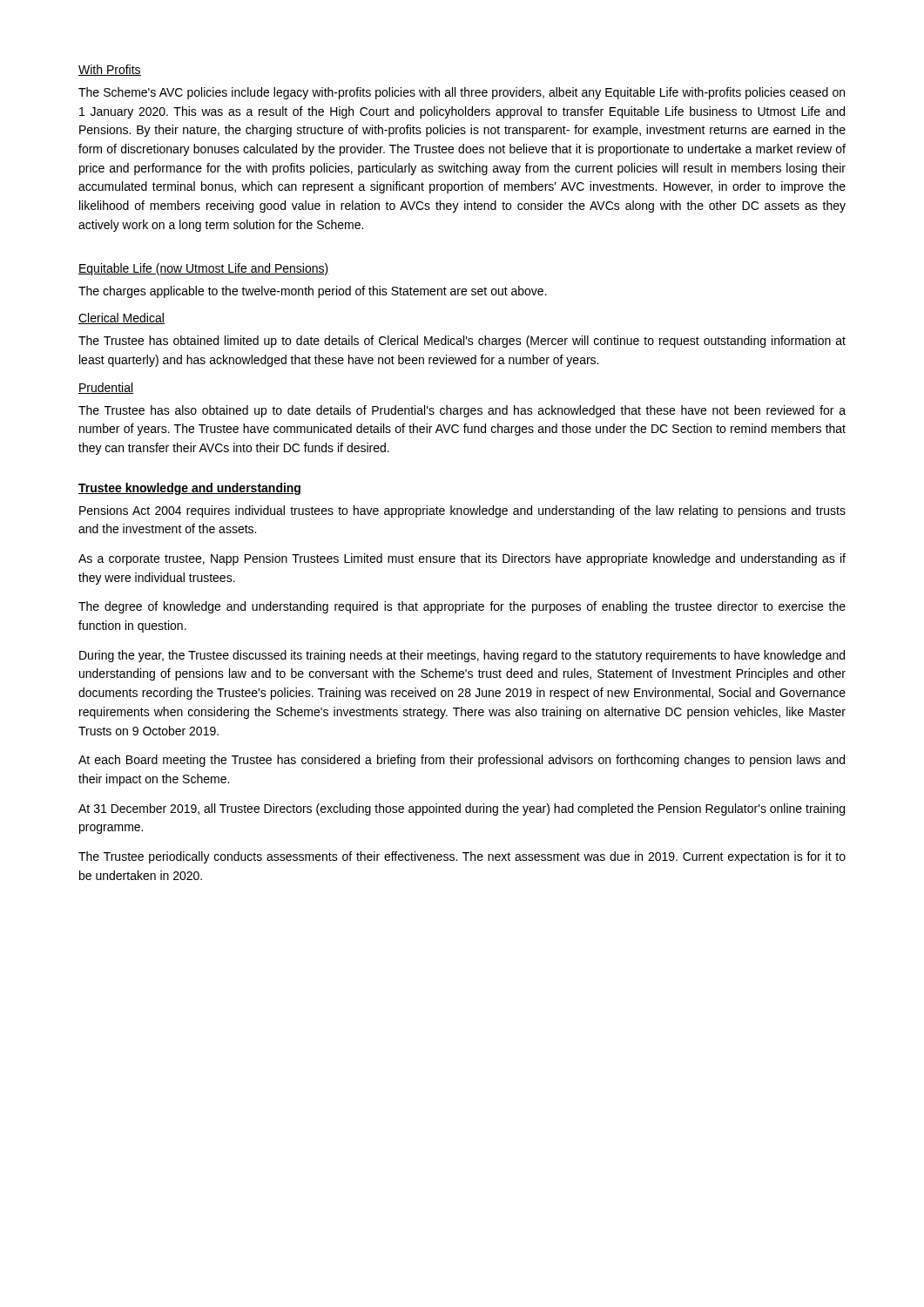This screenshot has width=924, height=1307.
Task: Find the block on this page that starts "The Scheme's AVC policies include legacy with-profits"
Action: click(462, 158)
